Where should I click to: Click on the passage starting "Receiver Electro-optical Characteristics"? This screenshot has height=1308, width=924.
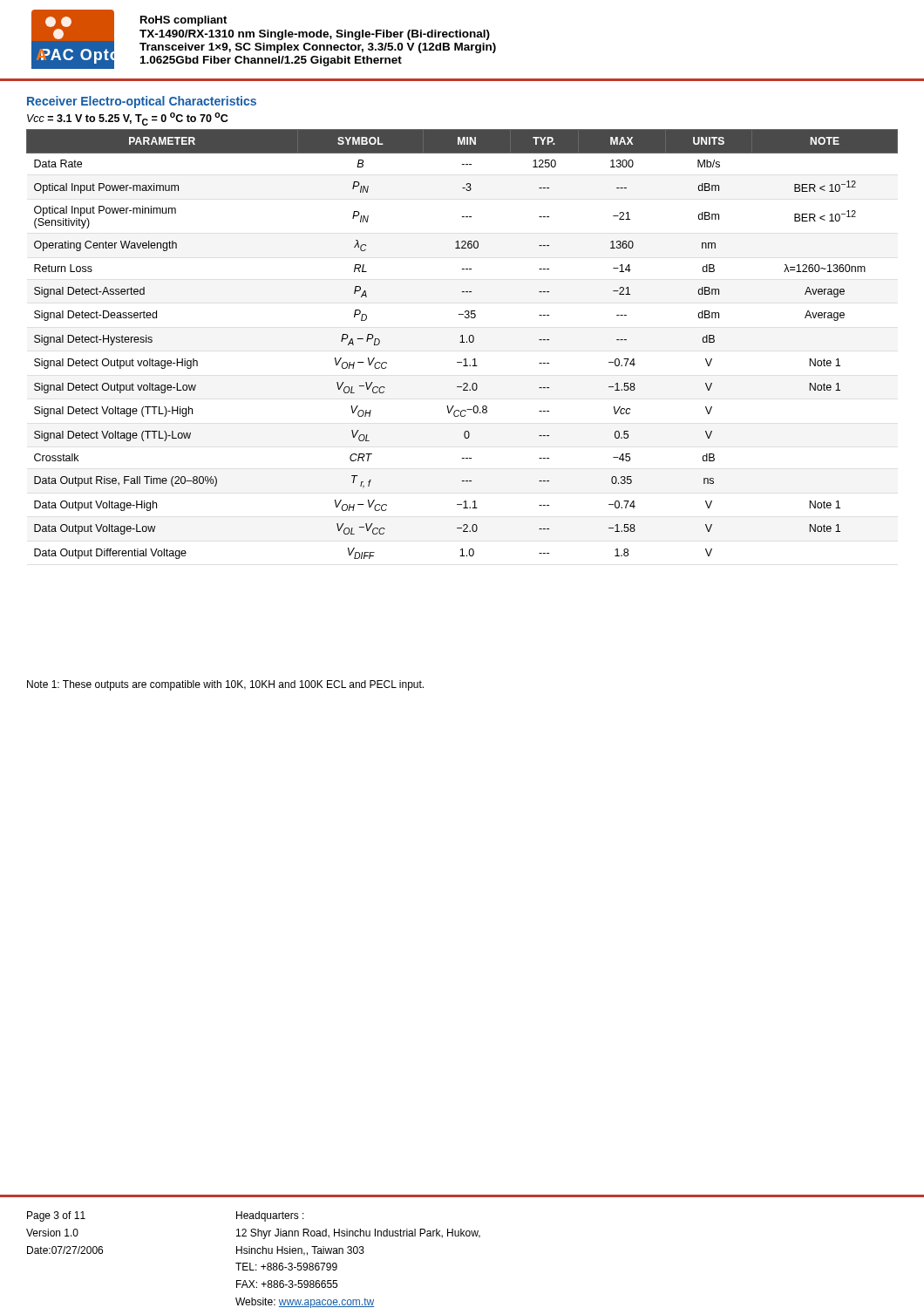coord(141,111)
